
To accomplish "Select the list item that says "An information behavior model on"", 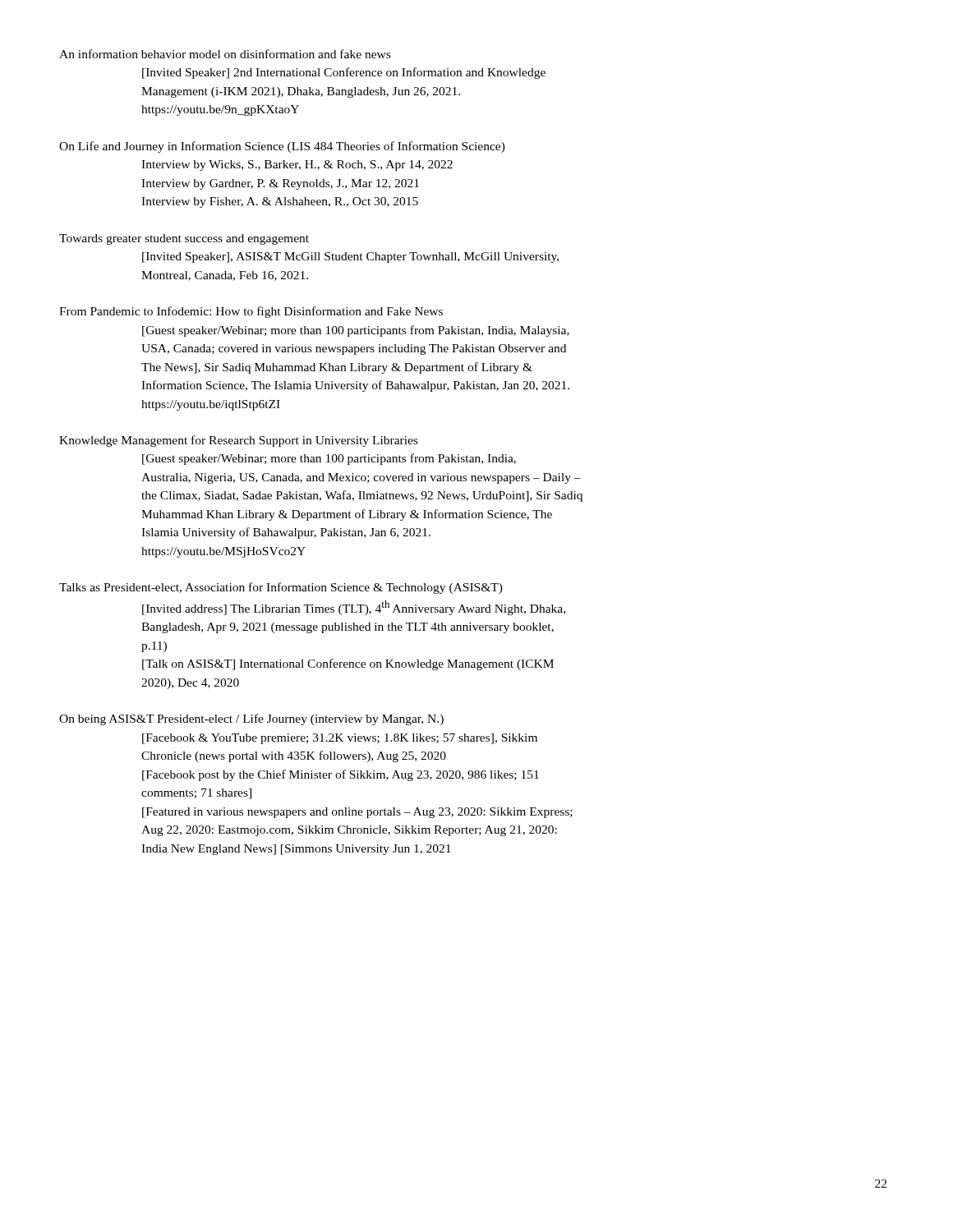I will point(476,82).
